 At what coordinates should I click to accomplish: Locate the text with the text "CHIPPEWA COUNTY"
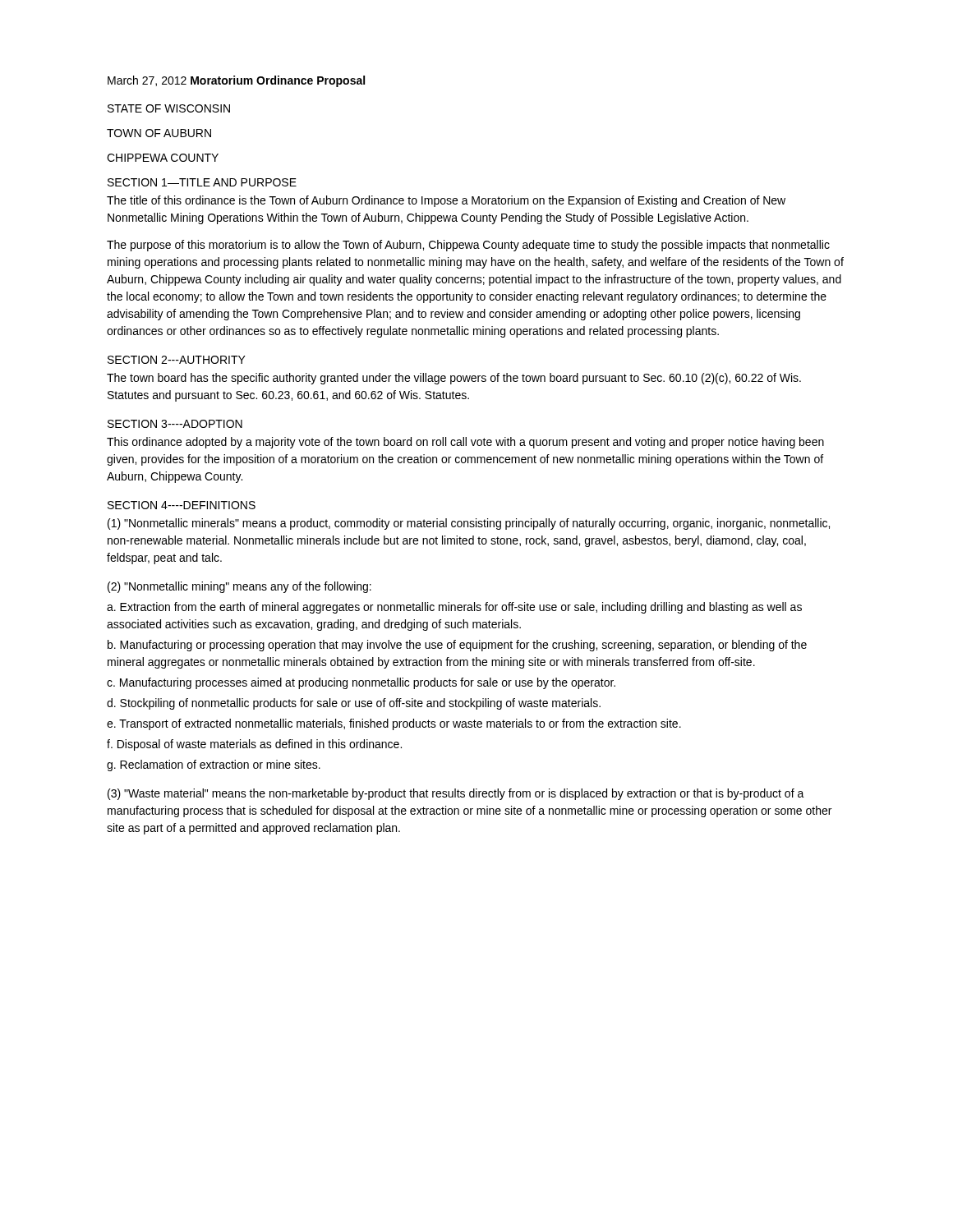click(163, 158)
